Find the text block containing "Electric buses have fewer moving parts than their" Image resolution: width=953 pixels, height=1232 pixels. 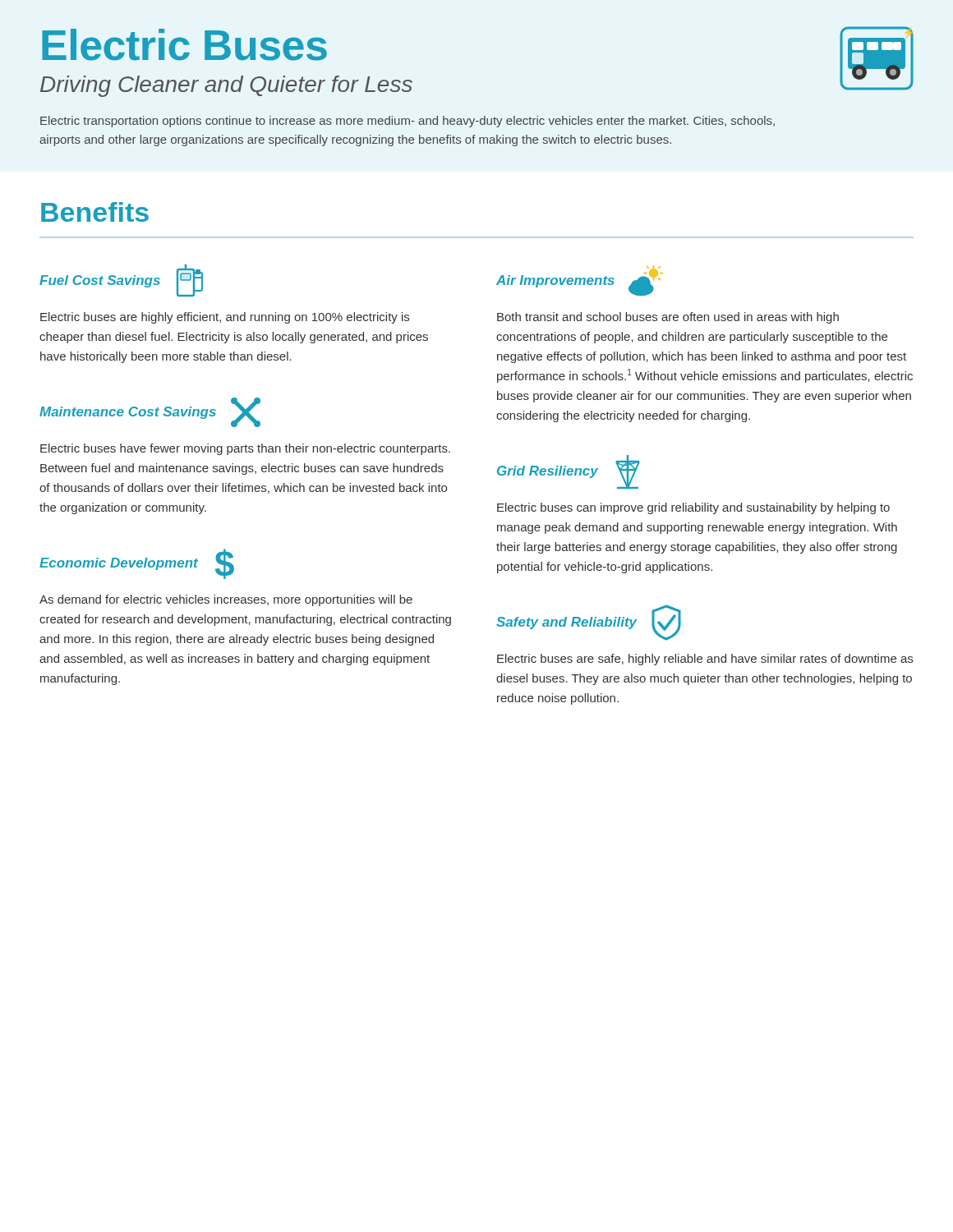(245, 478)
